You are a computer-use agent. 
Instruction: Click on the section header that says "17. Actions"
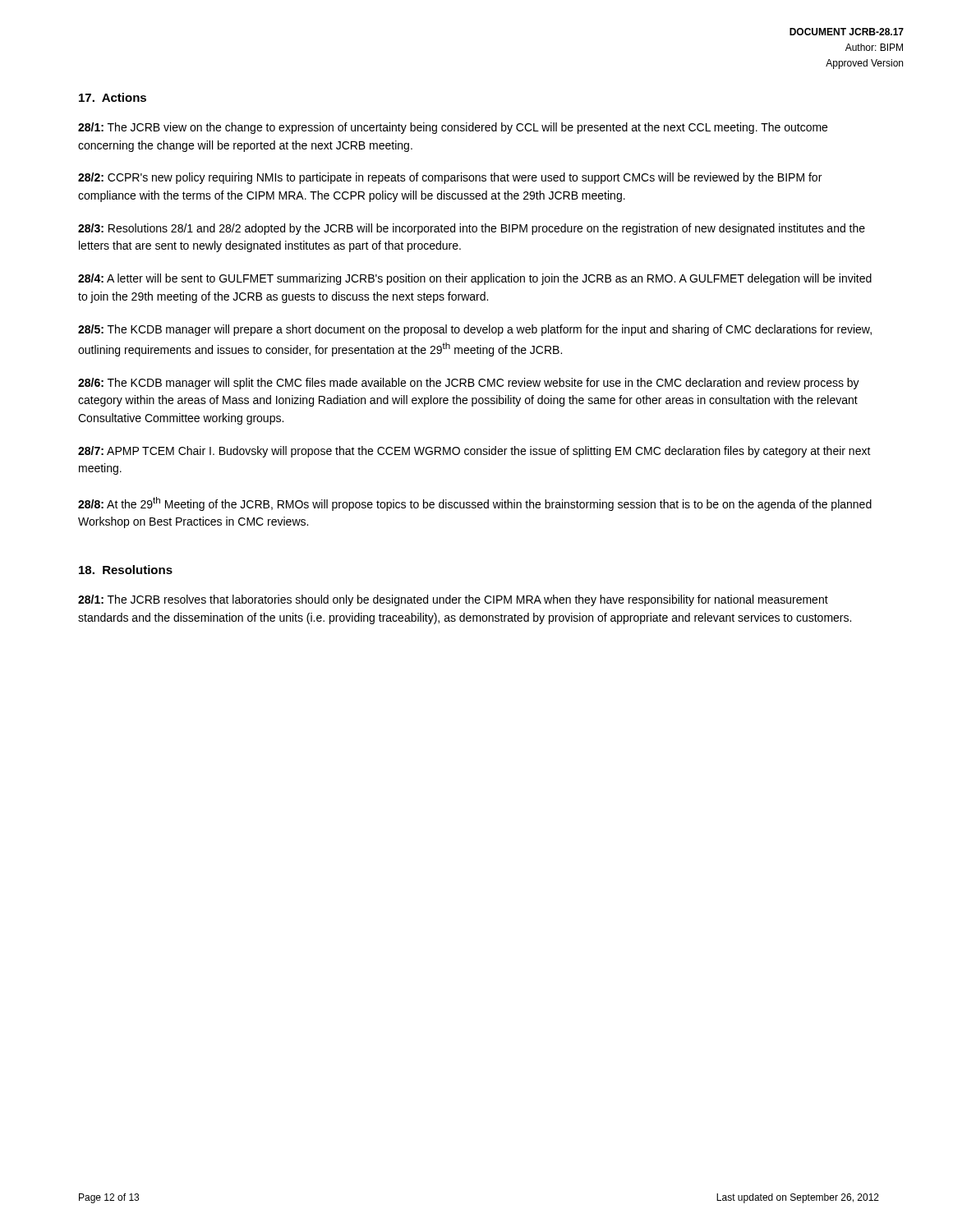tap(112, 97)
